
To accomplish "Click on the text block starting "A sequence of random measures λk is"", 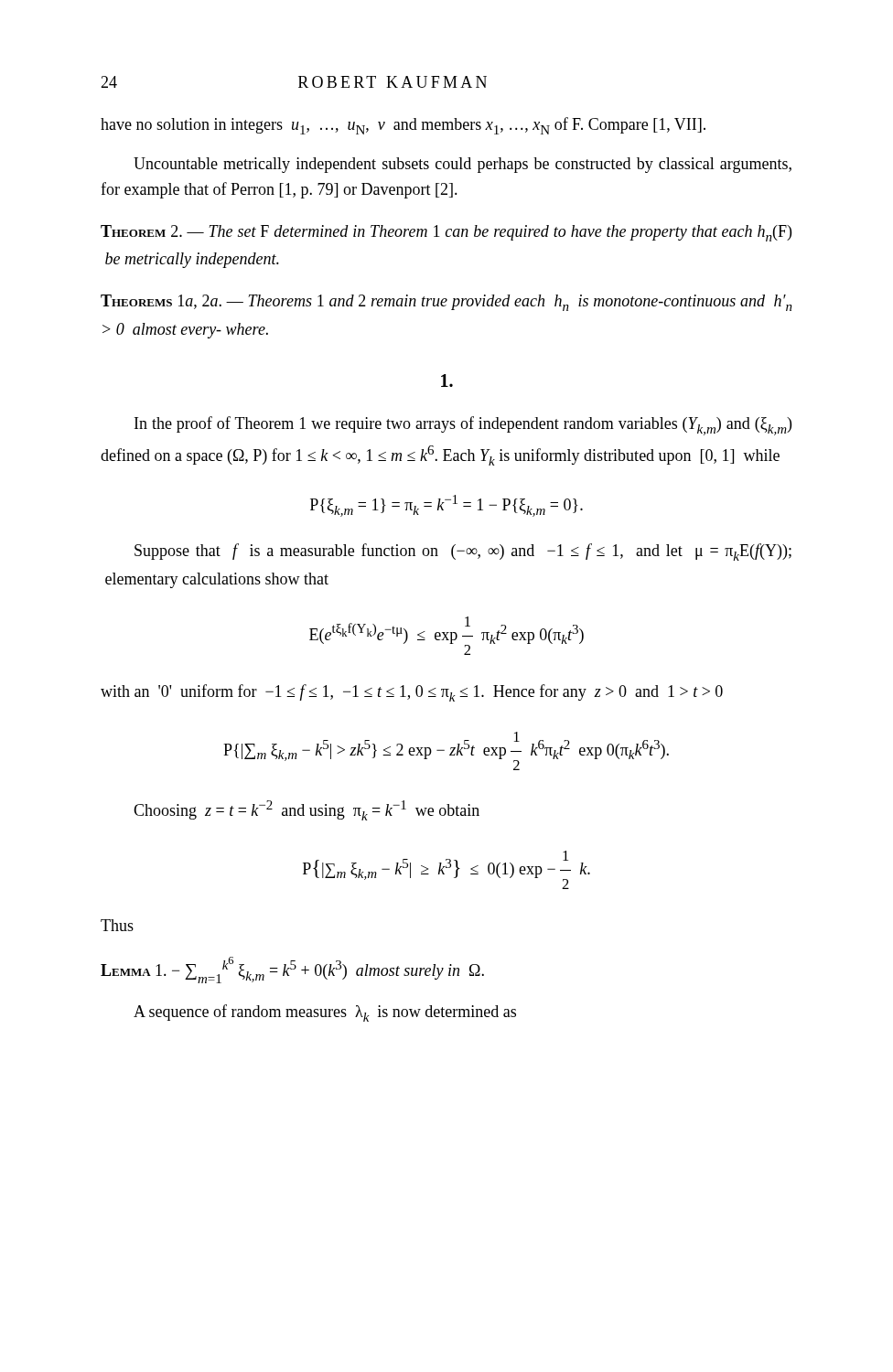I will (446, 1014).
